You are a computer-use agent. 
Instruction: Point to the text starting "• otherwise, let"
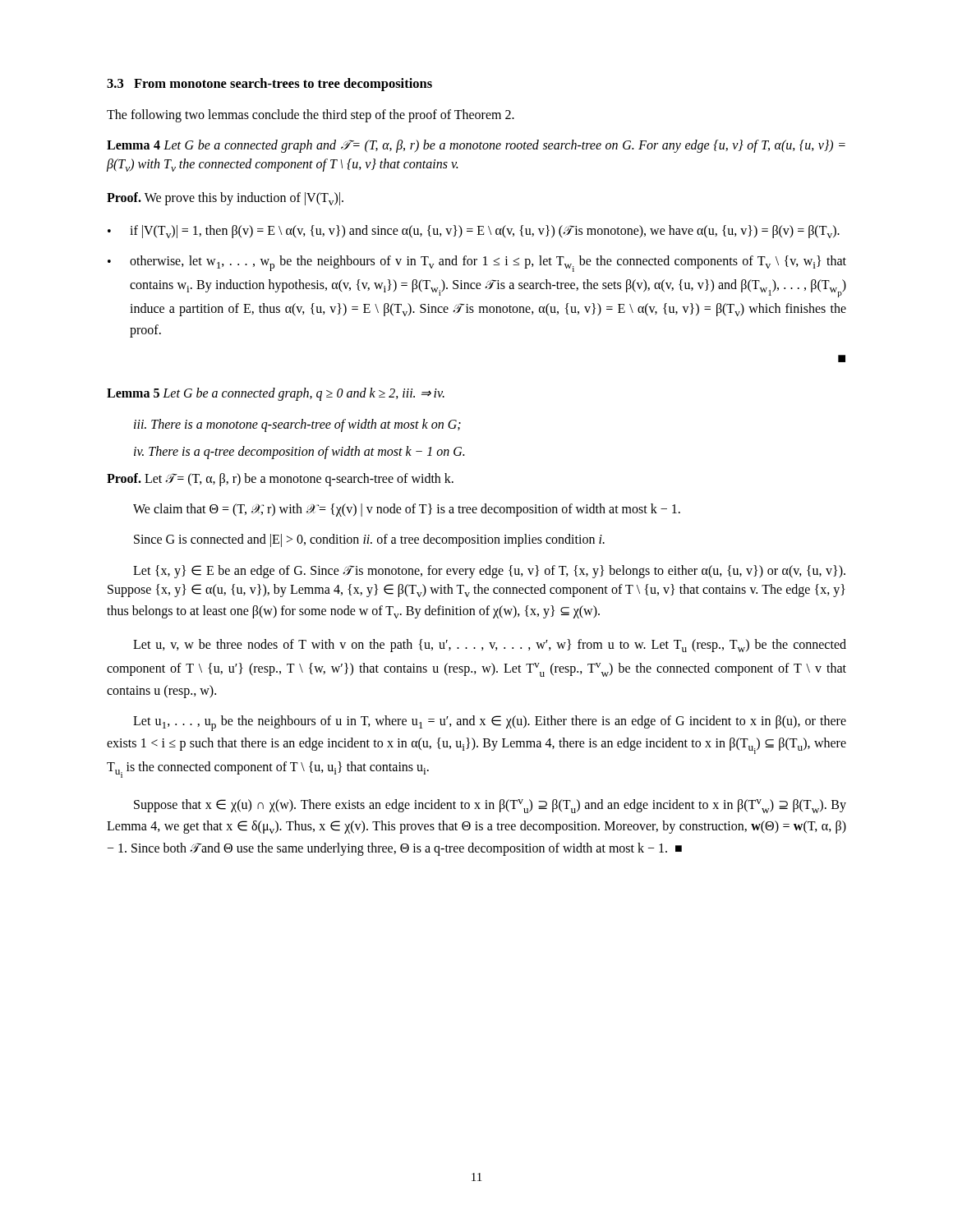click(x=476, y=295)
